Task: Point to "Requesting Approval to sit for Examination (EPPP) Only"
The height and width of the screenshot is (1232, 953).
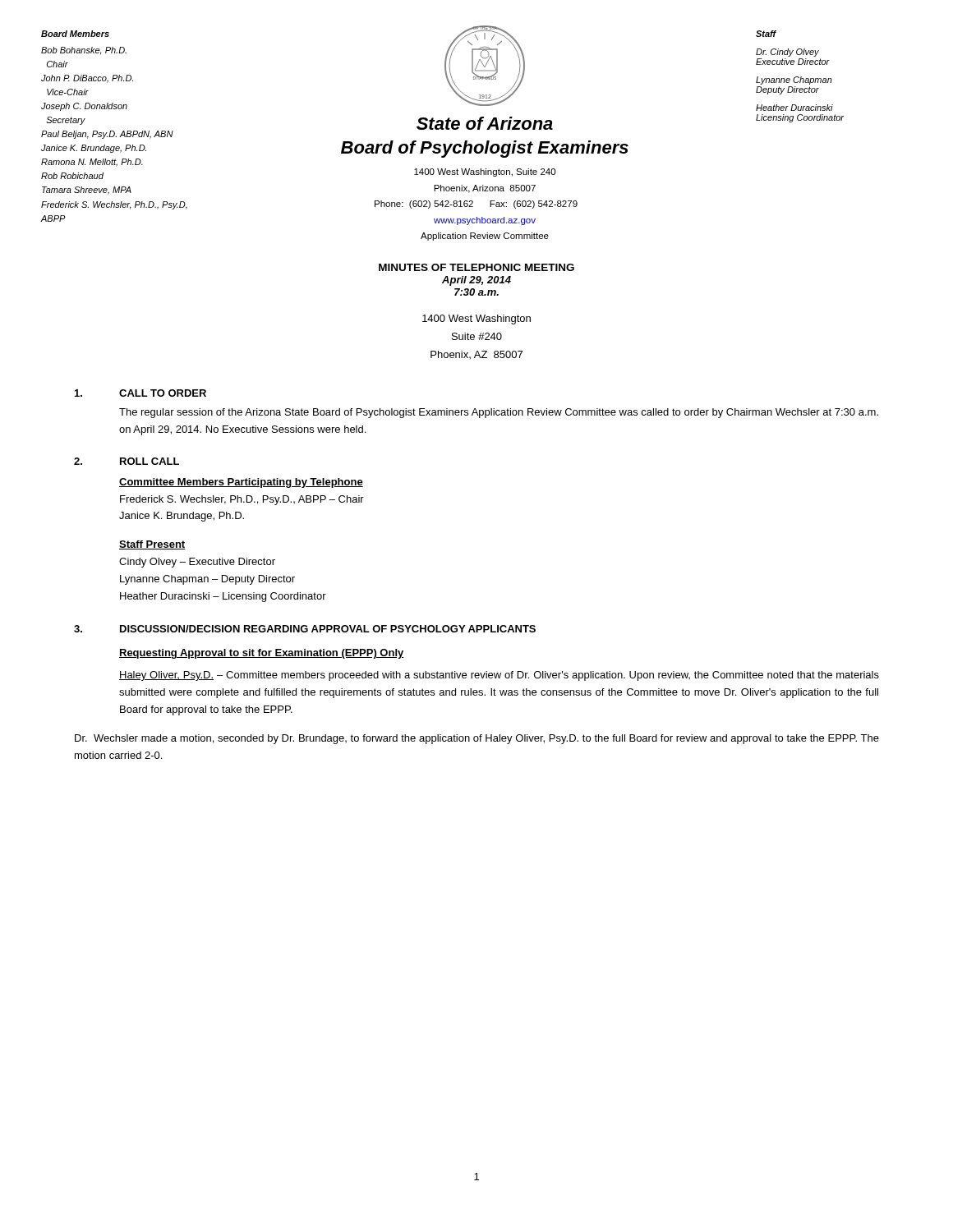Action: tap(261, 653)
